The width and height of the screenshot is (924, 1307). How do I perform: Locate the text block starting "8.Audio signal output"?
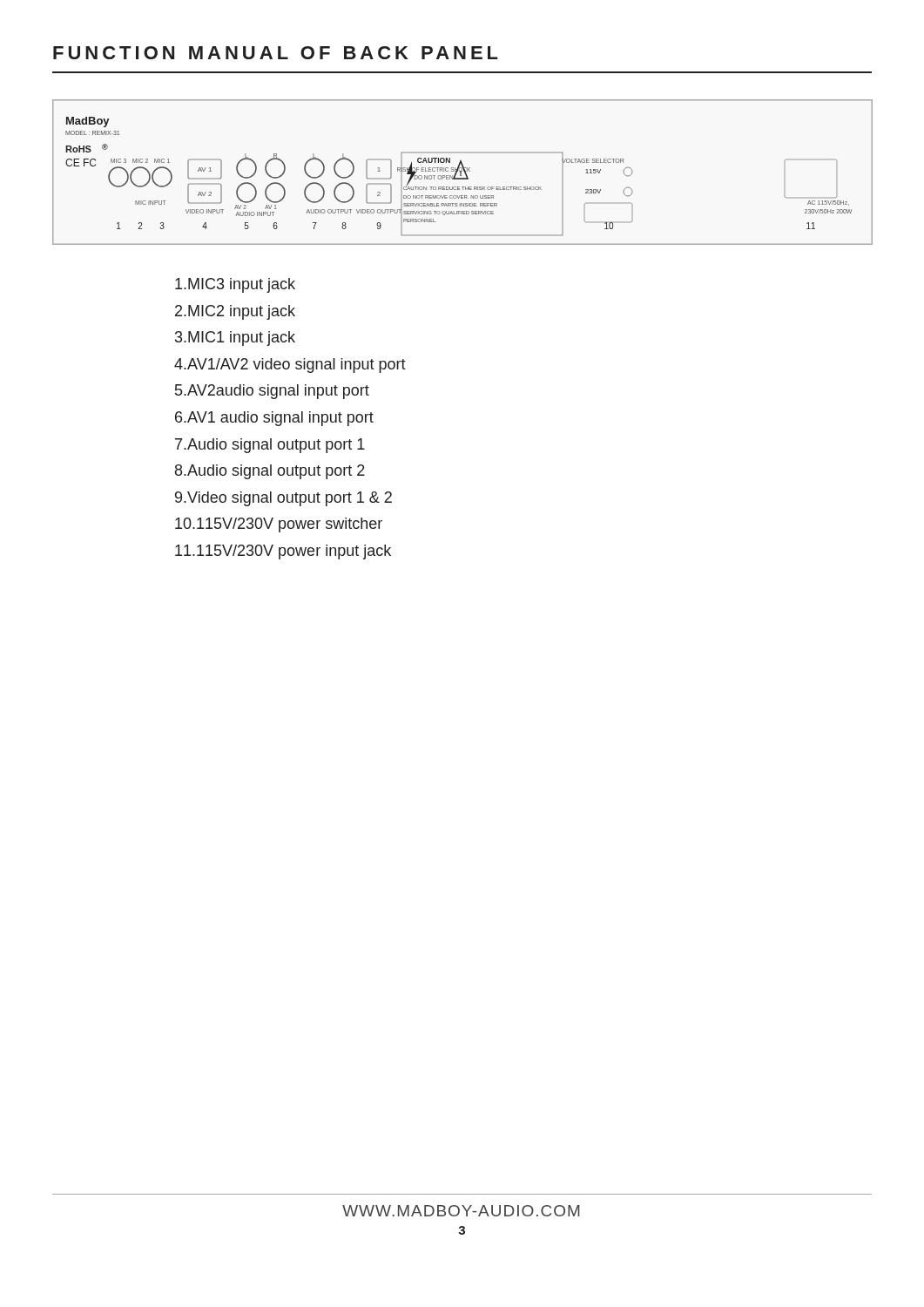point(270,471)
